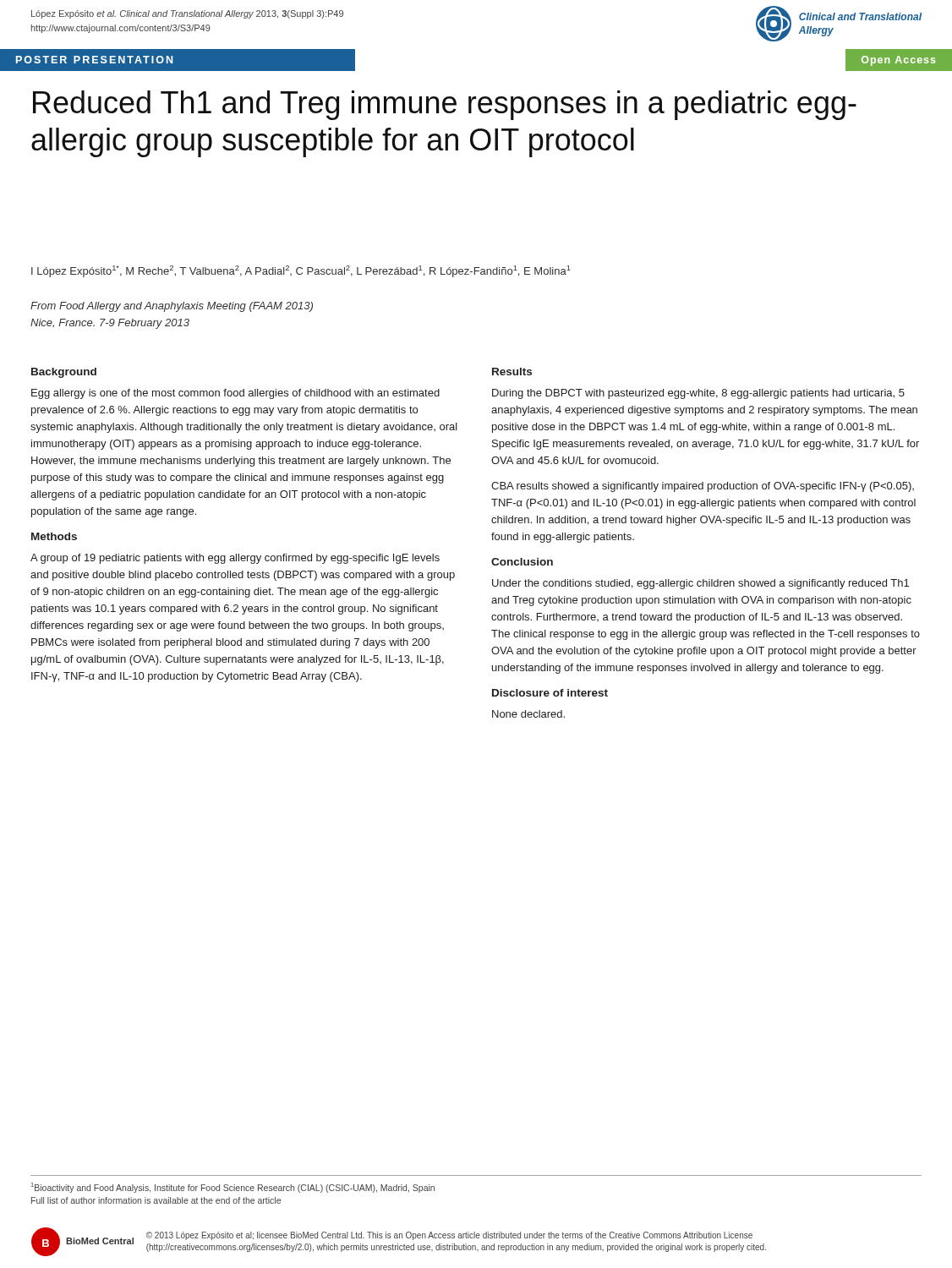Viewport: 952px width, 1268px height.
Task: Select the text block starting "Egg allergy is one of the"
Action: [x=246, y=452]
